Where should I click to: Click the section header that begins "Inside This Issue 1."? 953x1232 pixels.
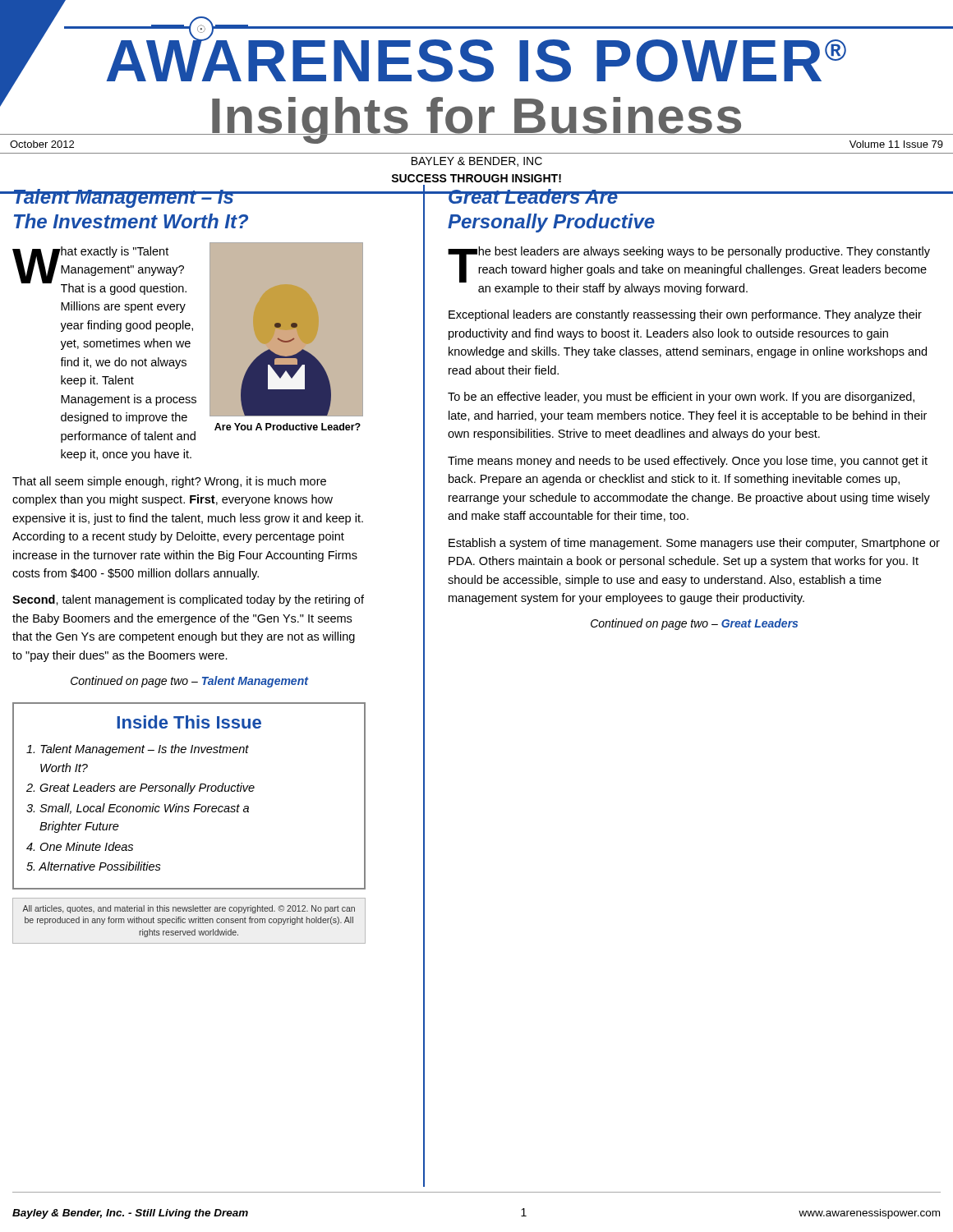click(x=189, y=794)
